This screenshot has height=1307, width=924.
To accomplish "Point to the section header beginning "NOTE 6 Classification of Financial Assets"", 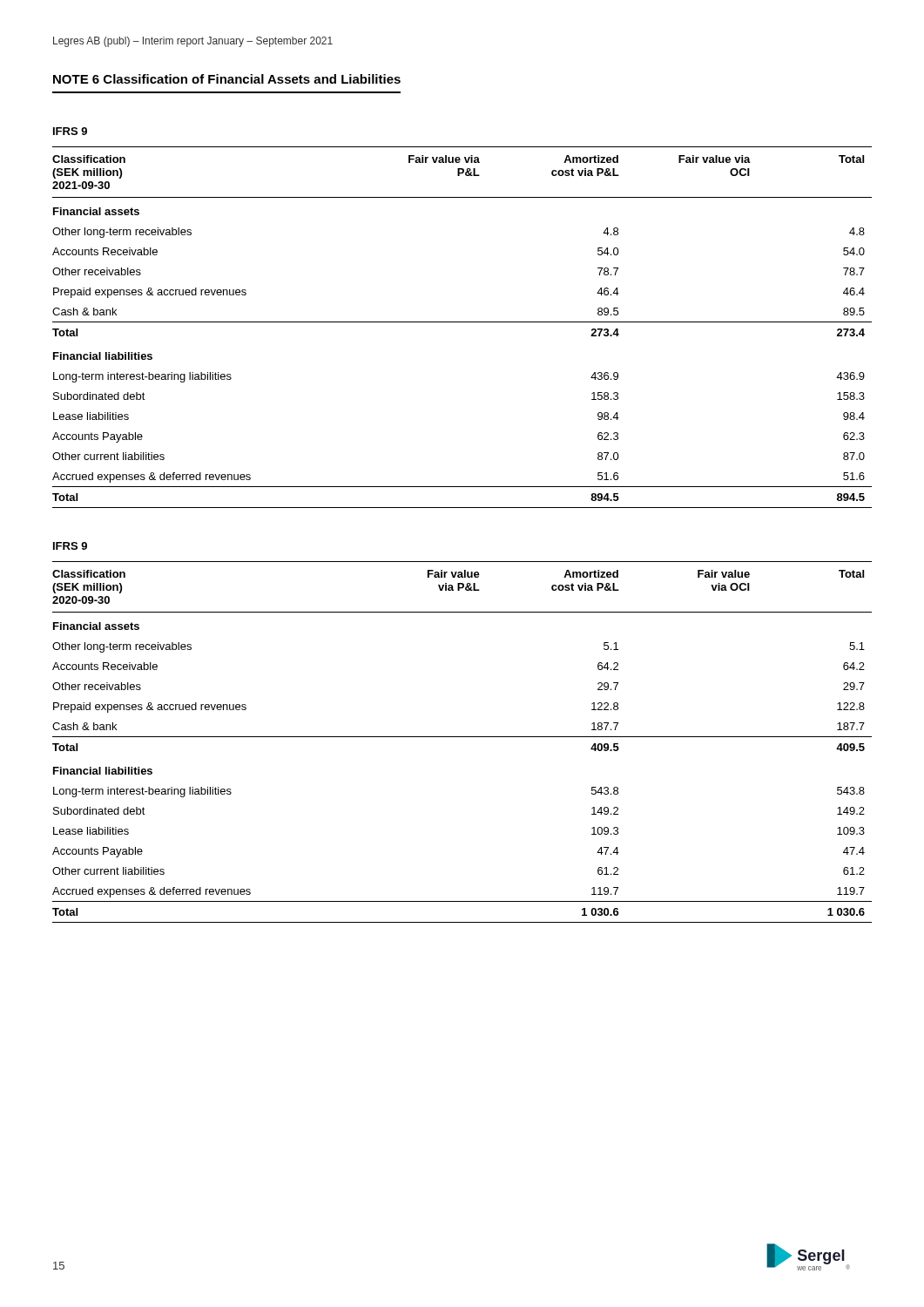I will 227,79.
